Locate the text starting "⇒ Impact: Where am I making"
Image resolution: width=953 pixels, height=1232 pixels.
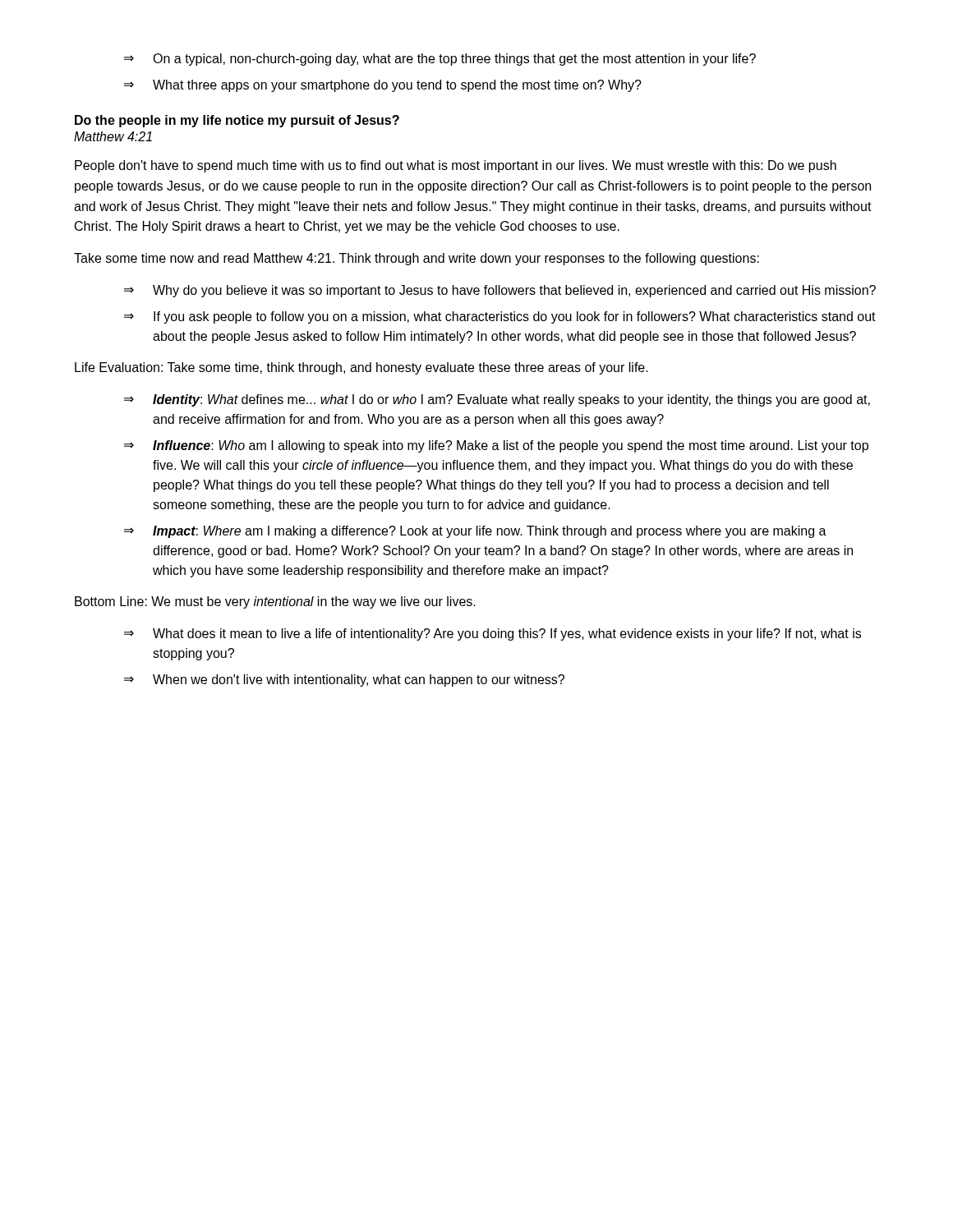point(501,551)
